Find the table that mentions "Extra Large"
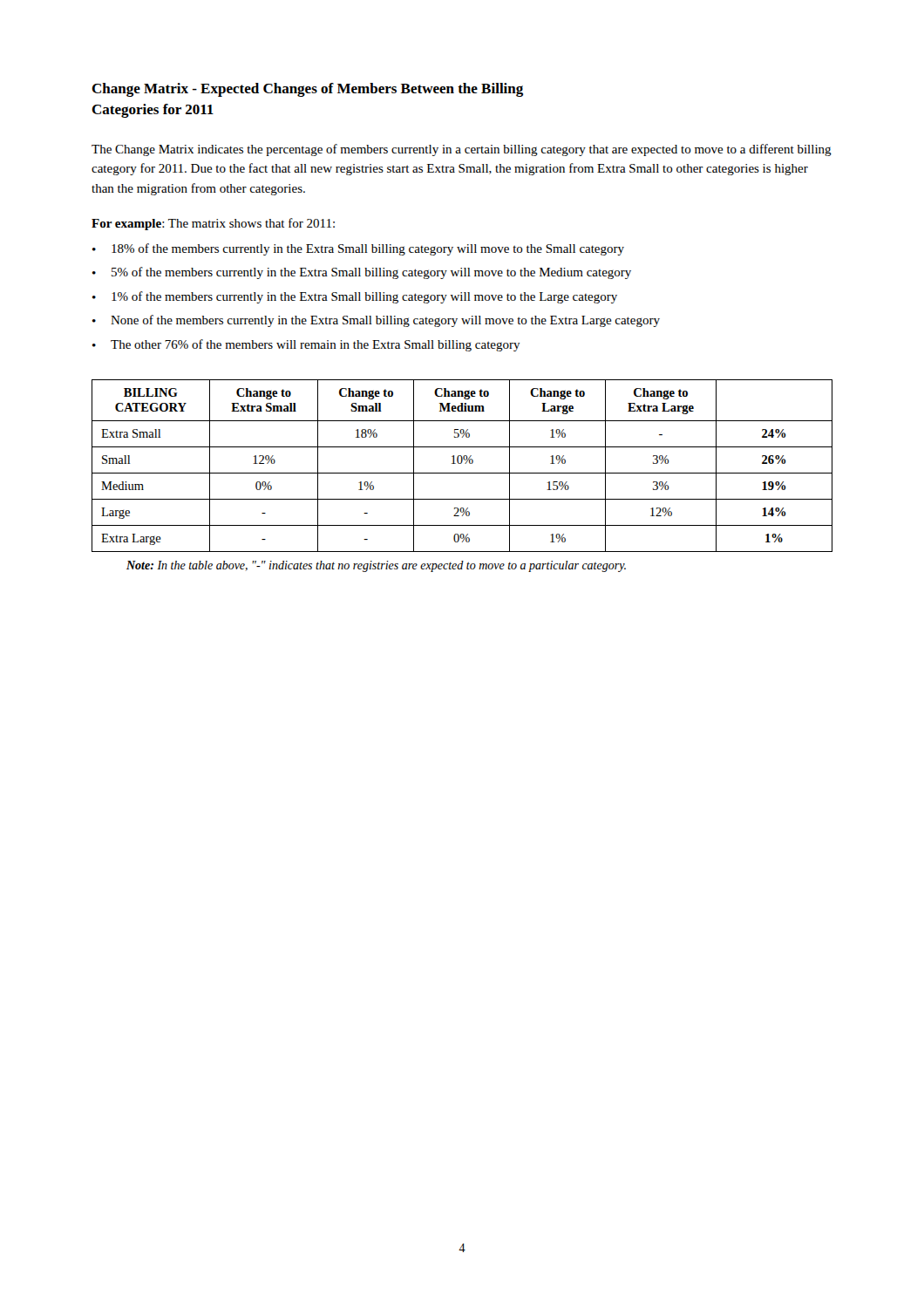 pos(462,466)
